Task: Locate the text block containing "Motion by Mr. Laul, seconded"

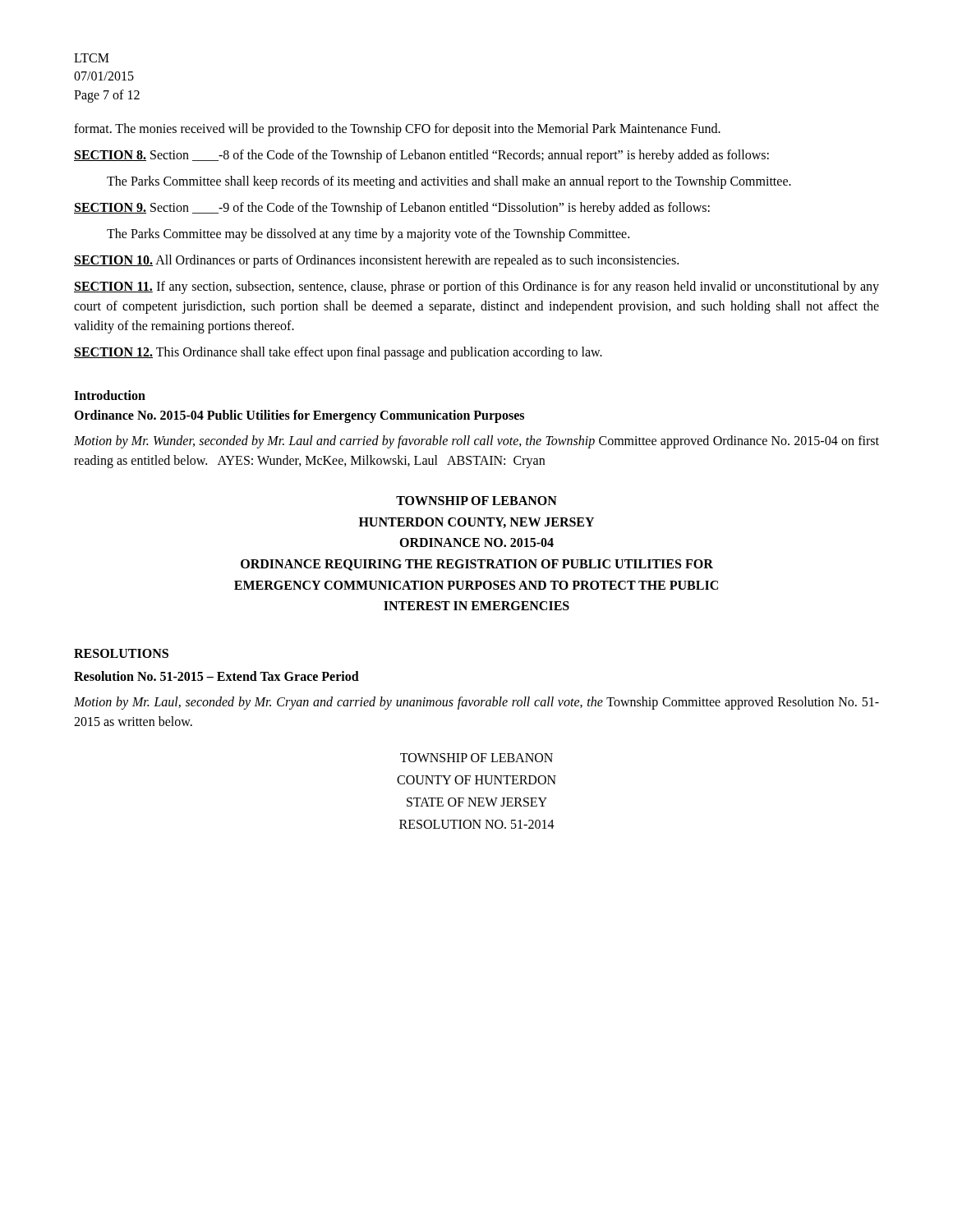Action: click(476, 711)
